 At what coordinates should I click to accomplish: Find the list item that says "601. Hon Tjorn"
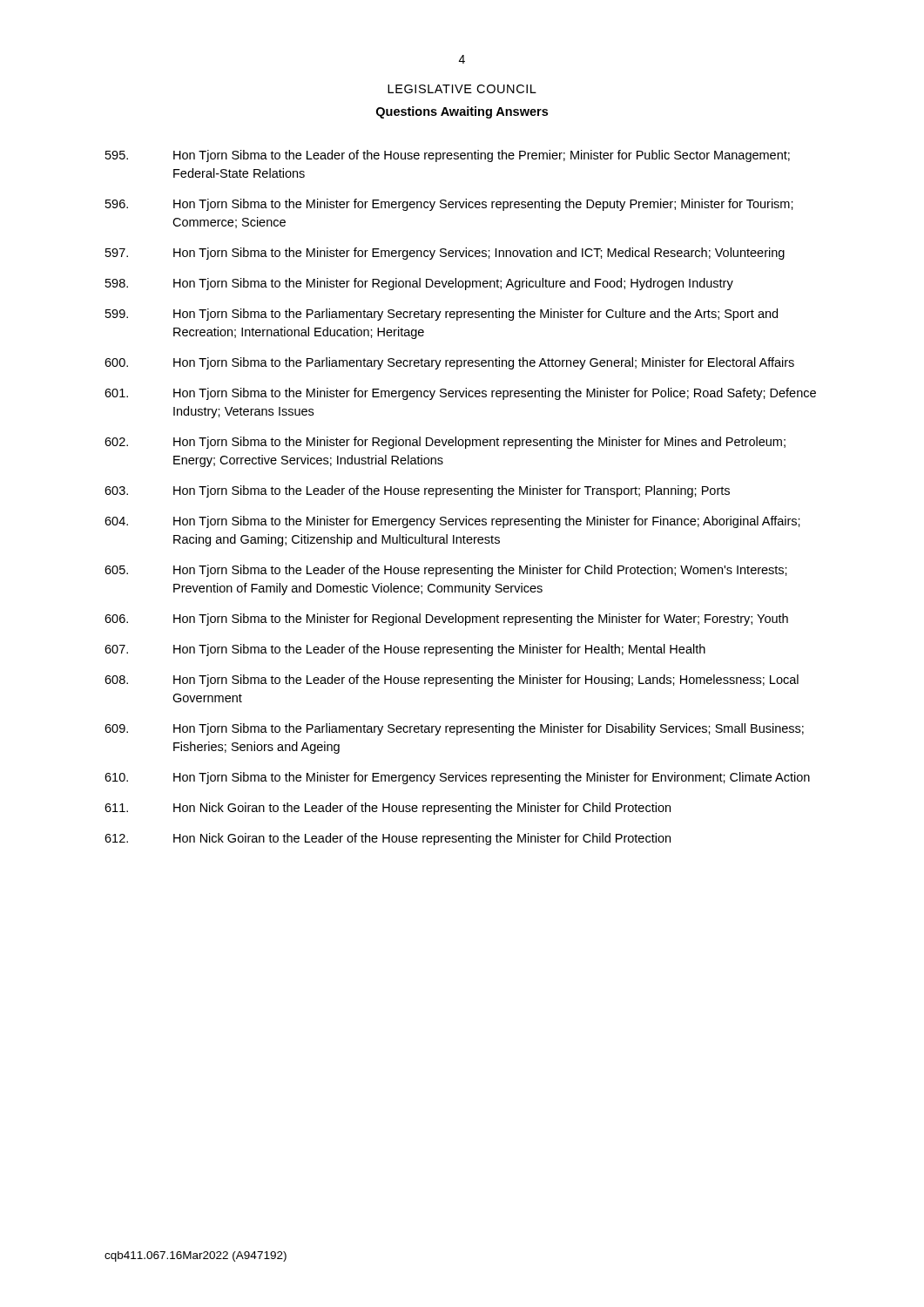462,403
